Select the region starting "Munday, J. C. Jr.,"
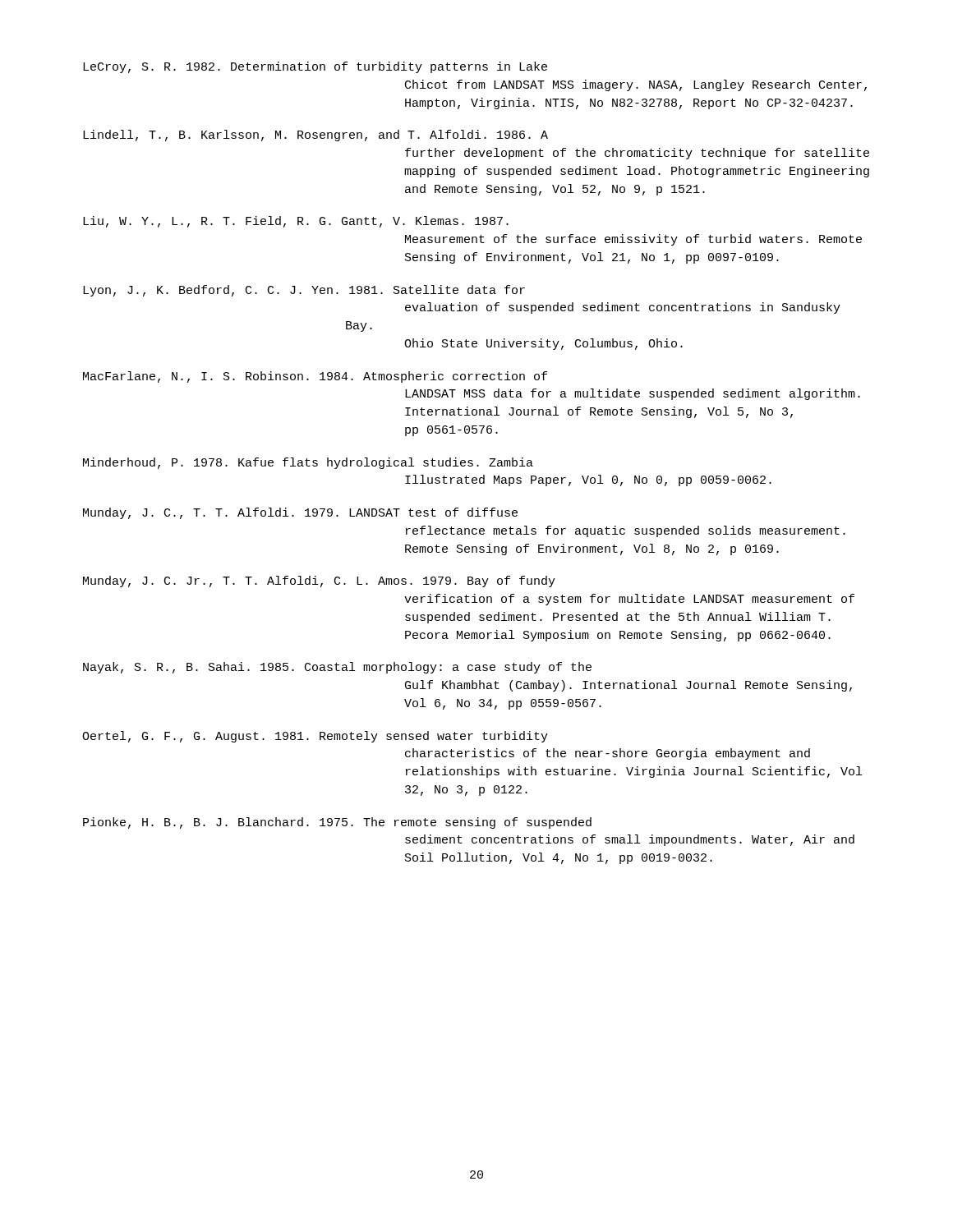Image resolution: width=953 pixels, height=1232 pixels. click(x=476, y=609)
